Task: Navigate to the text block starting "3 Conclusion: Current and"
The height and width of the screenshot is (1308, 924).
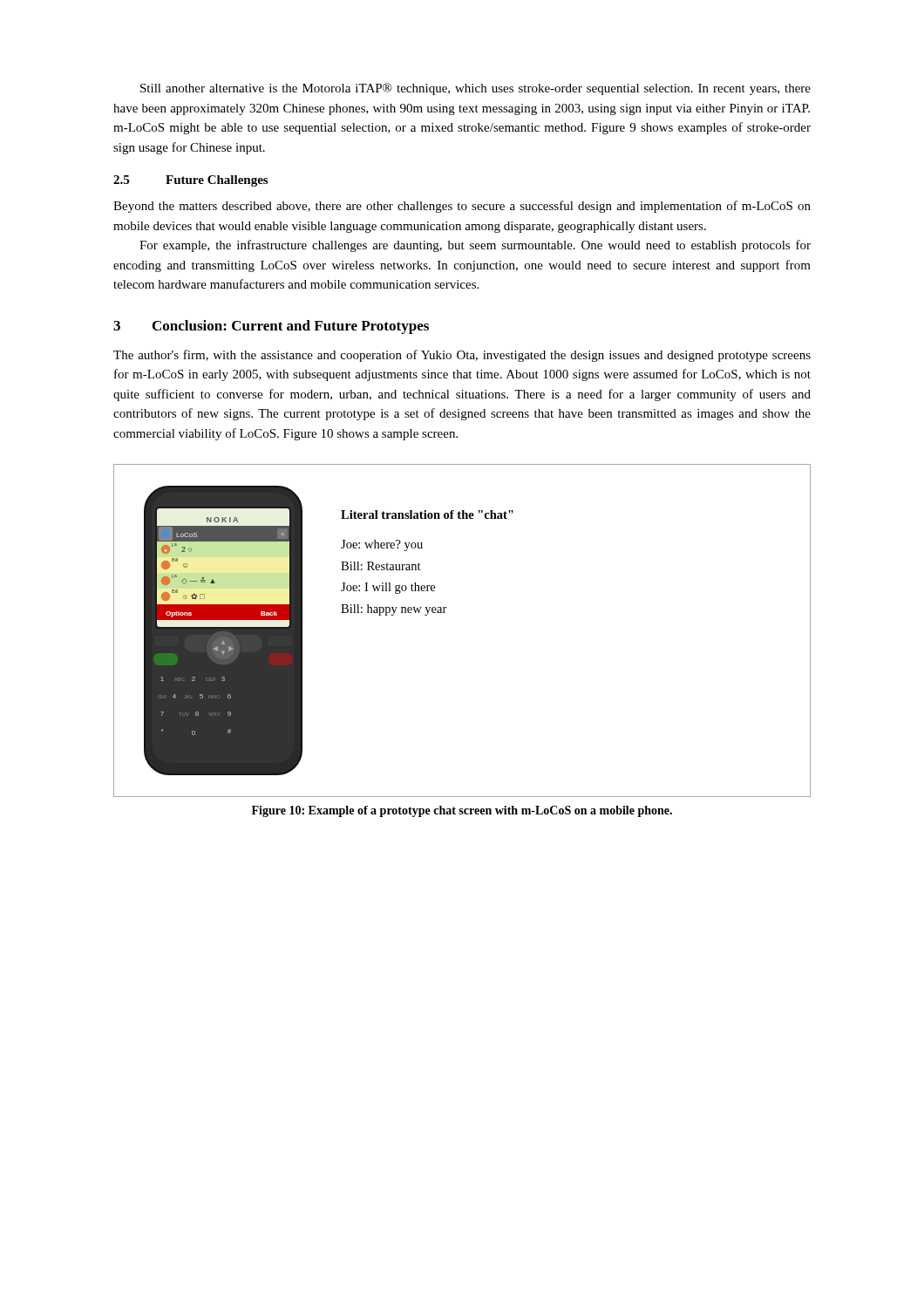Action: tap(271, 326)
